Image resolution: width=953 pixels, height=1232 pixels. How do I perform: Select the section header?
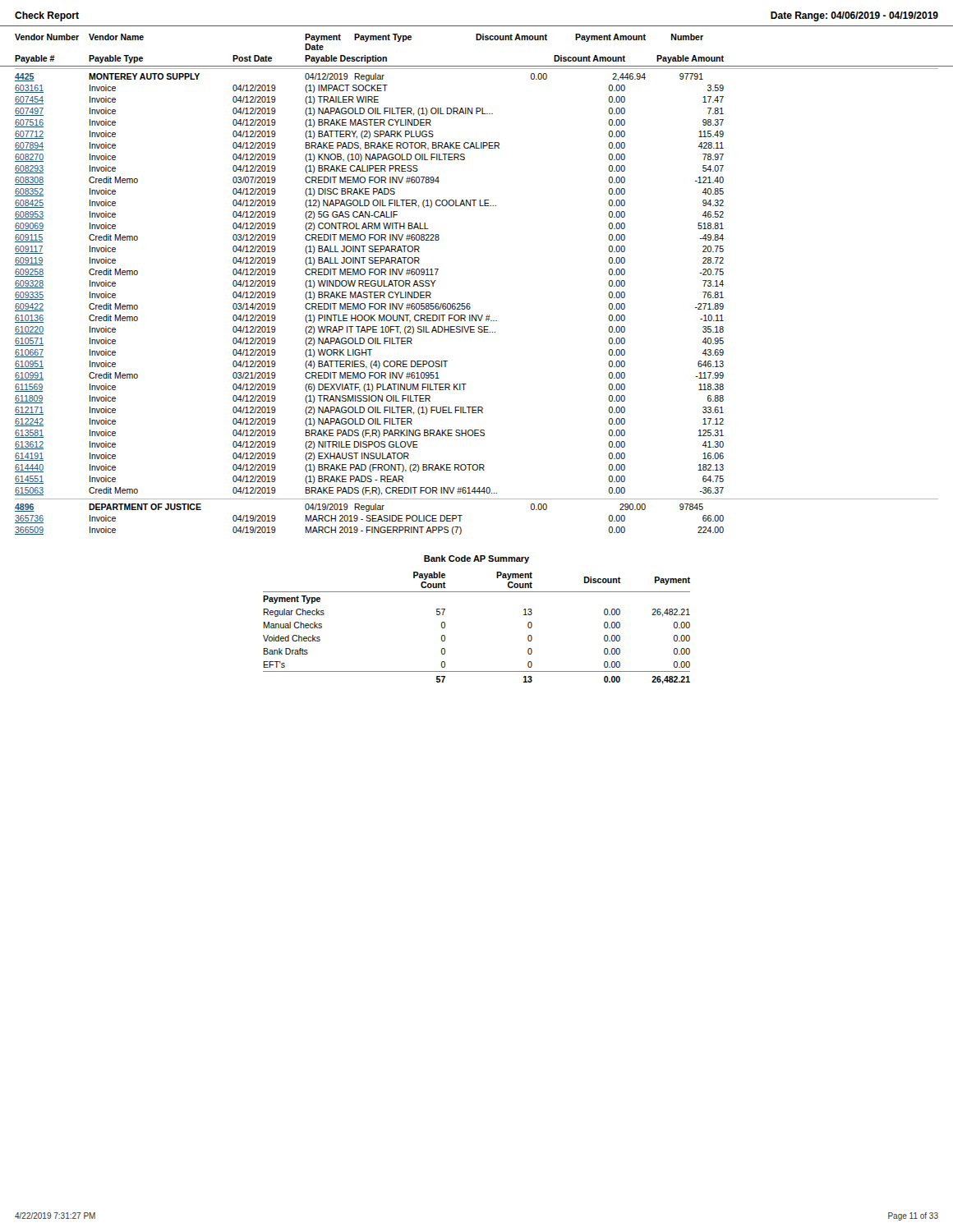point(476,558)
